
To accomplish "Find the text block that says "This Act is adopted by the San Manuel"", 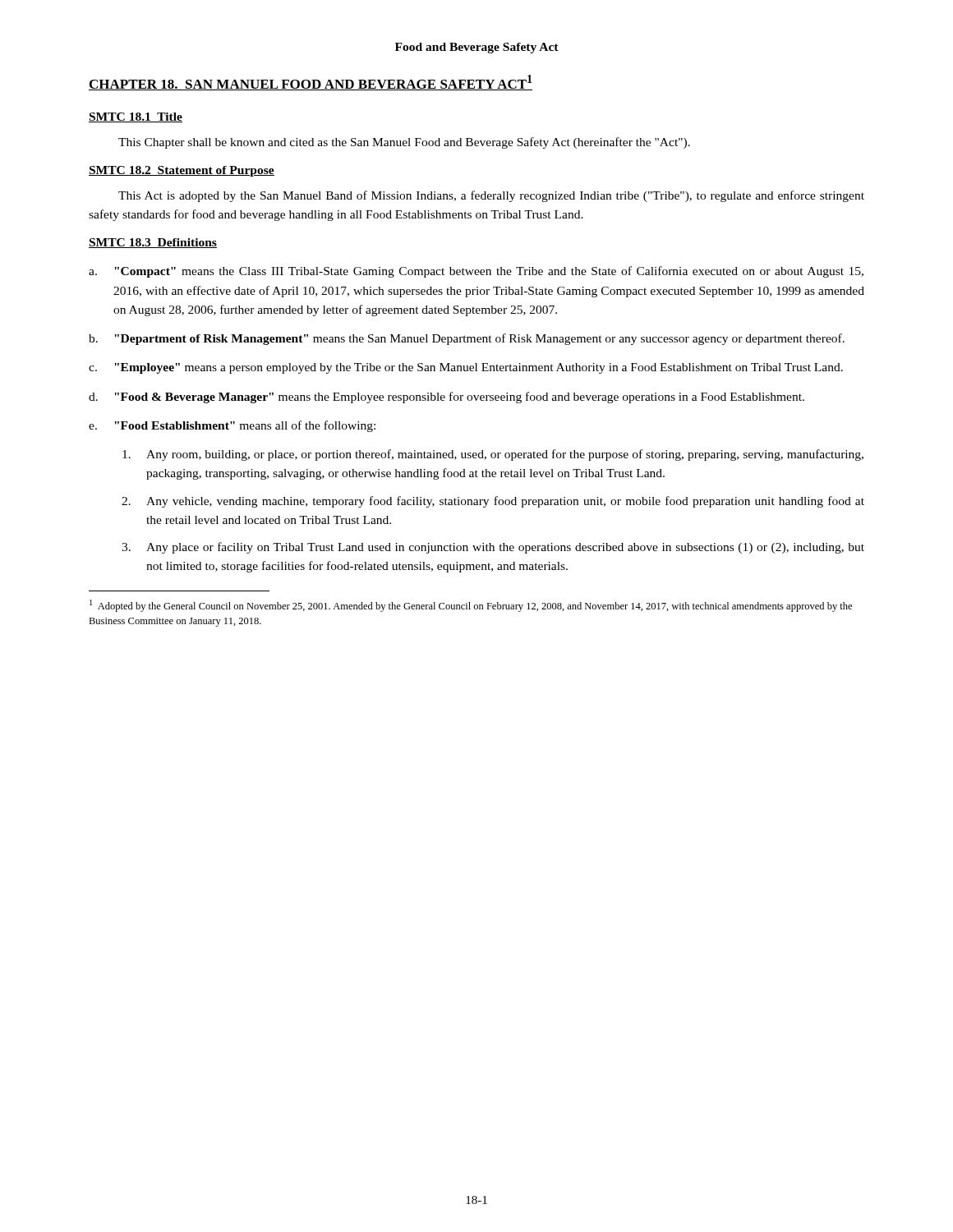I will coord(476,205).
